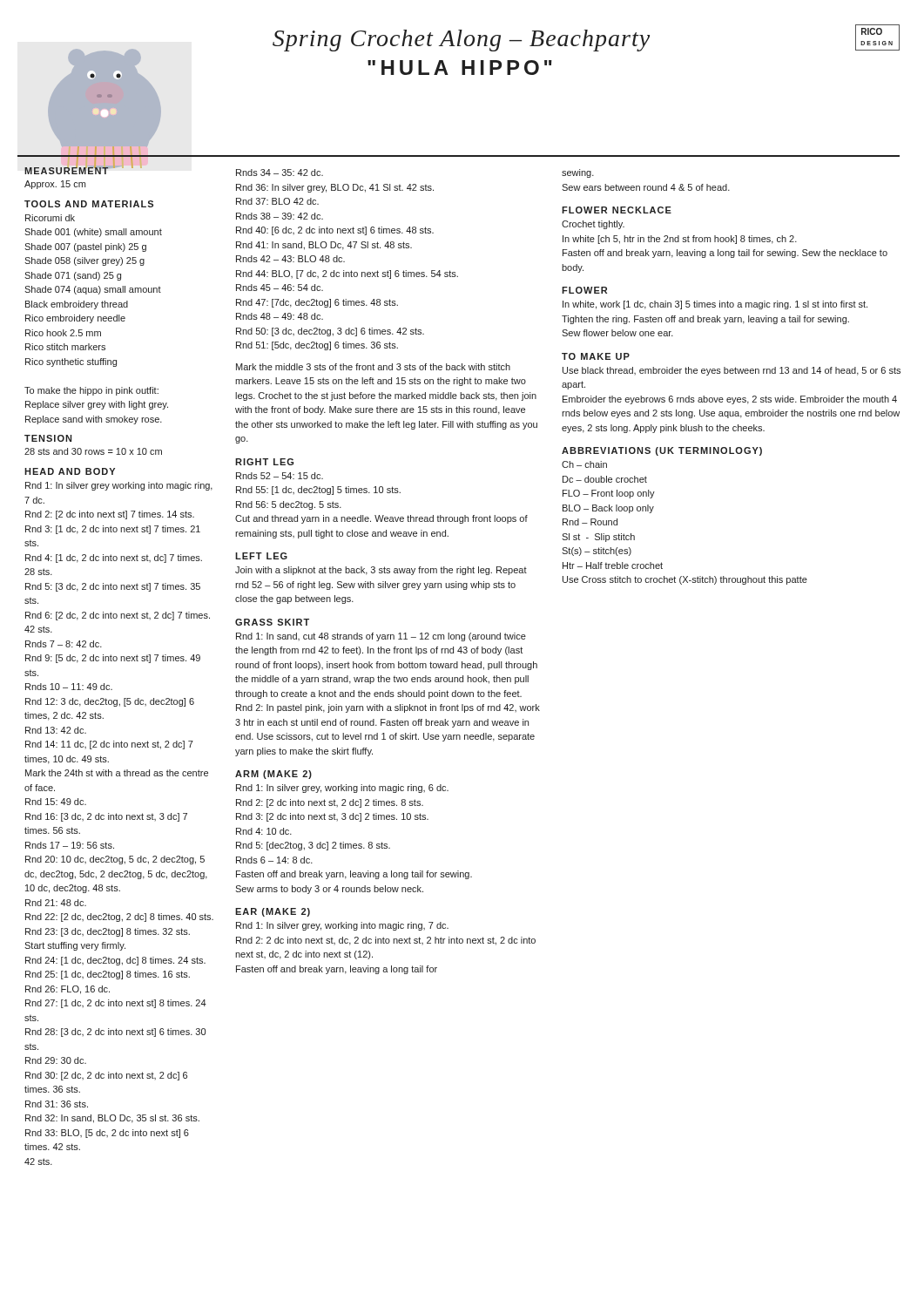Where does it say "TOOLS AND MATERIALS"?
The height and width of the screenshot is (1307, 924).
(90, 204)
